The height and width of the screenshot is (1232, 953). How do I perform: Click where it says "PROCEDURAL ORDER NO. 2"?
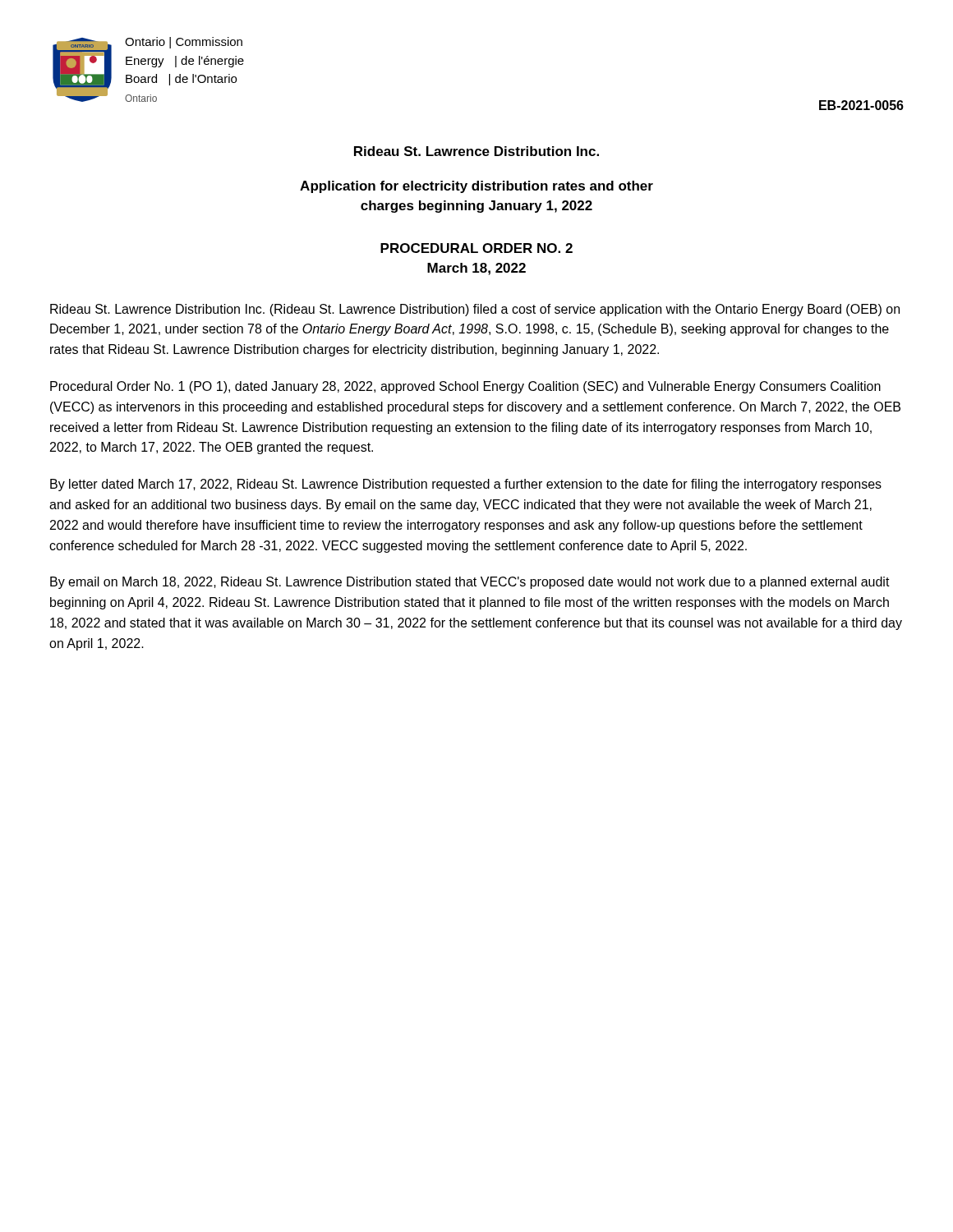coord(476,248)
